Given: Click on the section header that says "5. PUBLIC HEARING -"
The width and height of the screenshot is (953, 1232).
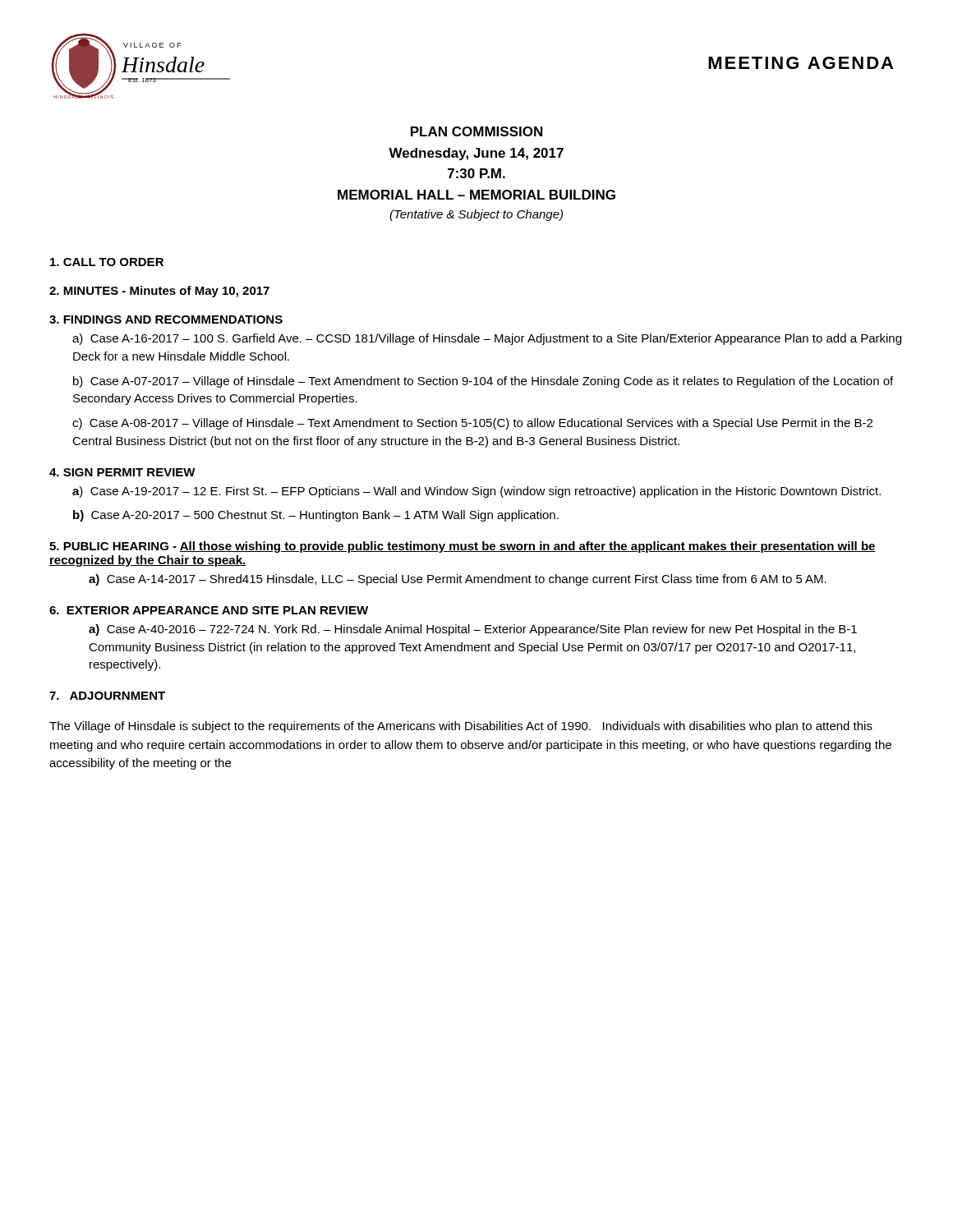Looking at the screenshot, I should point(462,553).
